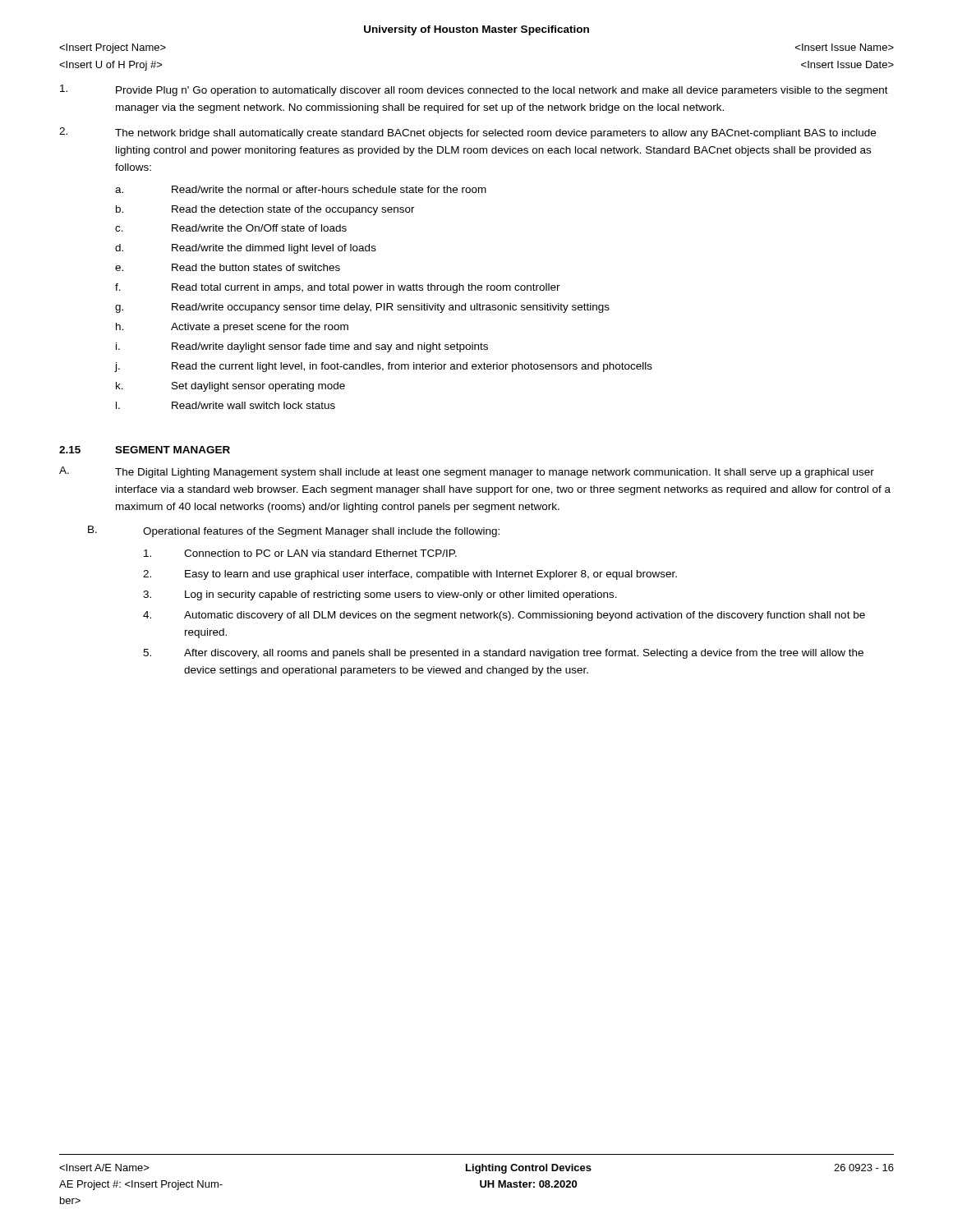The height and width of the screenshot is (1232, 953).
Task: Locate the passage starting "2. The network bridge shall automatically create"
Action: pos(467,133)
